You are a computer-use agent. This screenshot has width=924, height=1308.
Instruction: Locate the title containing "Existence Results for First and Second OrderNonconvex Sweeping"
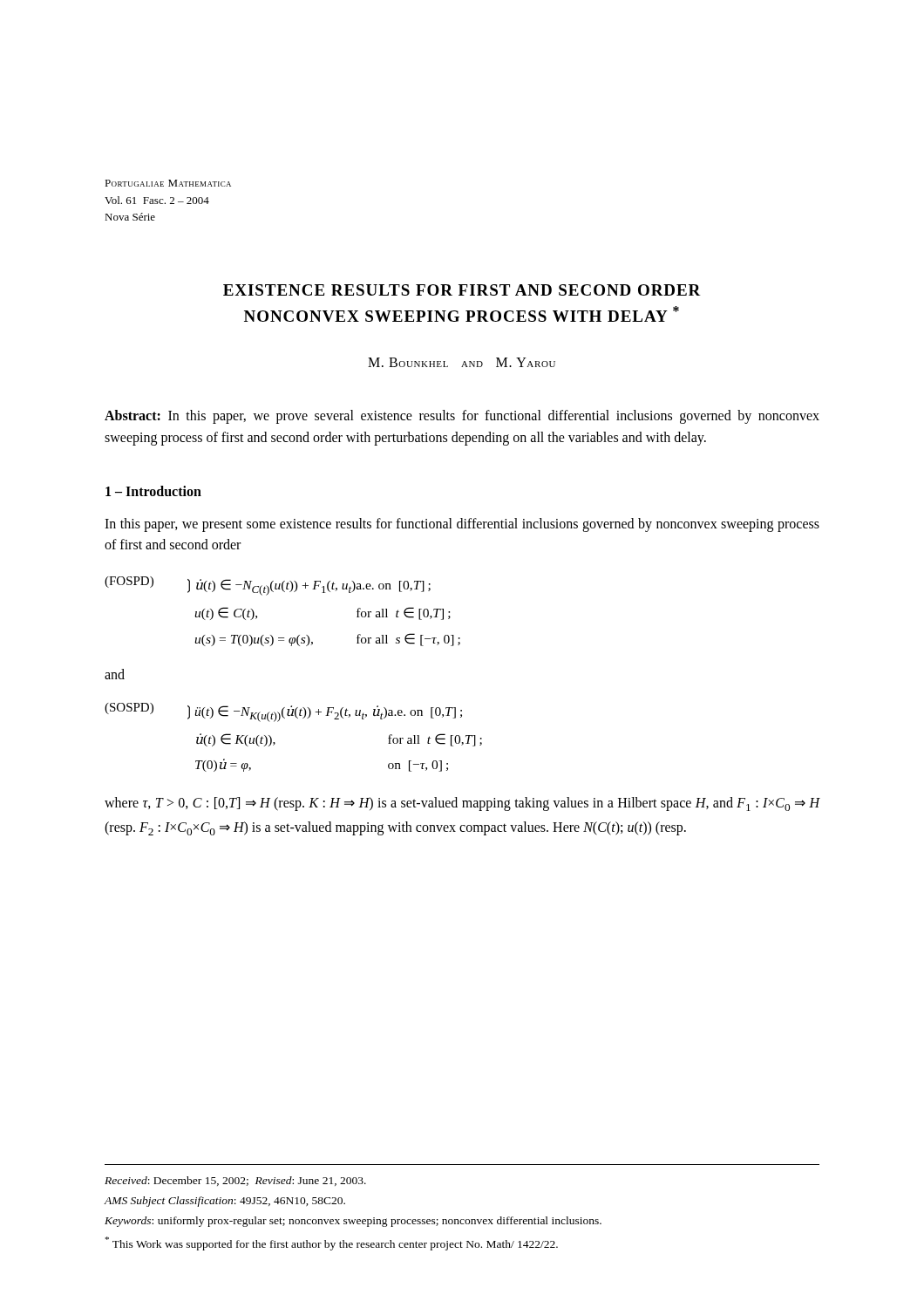coord(462,303)
